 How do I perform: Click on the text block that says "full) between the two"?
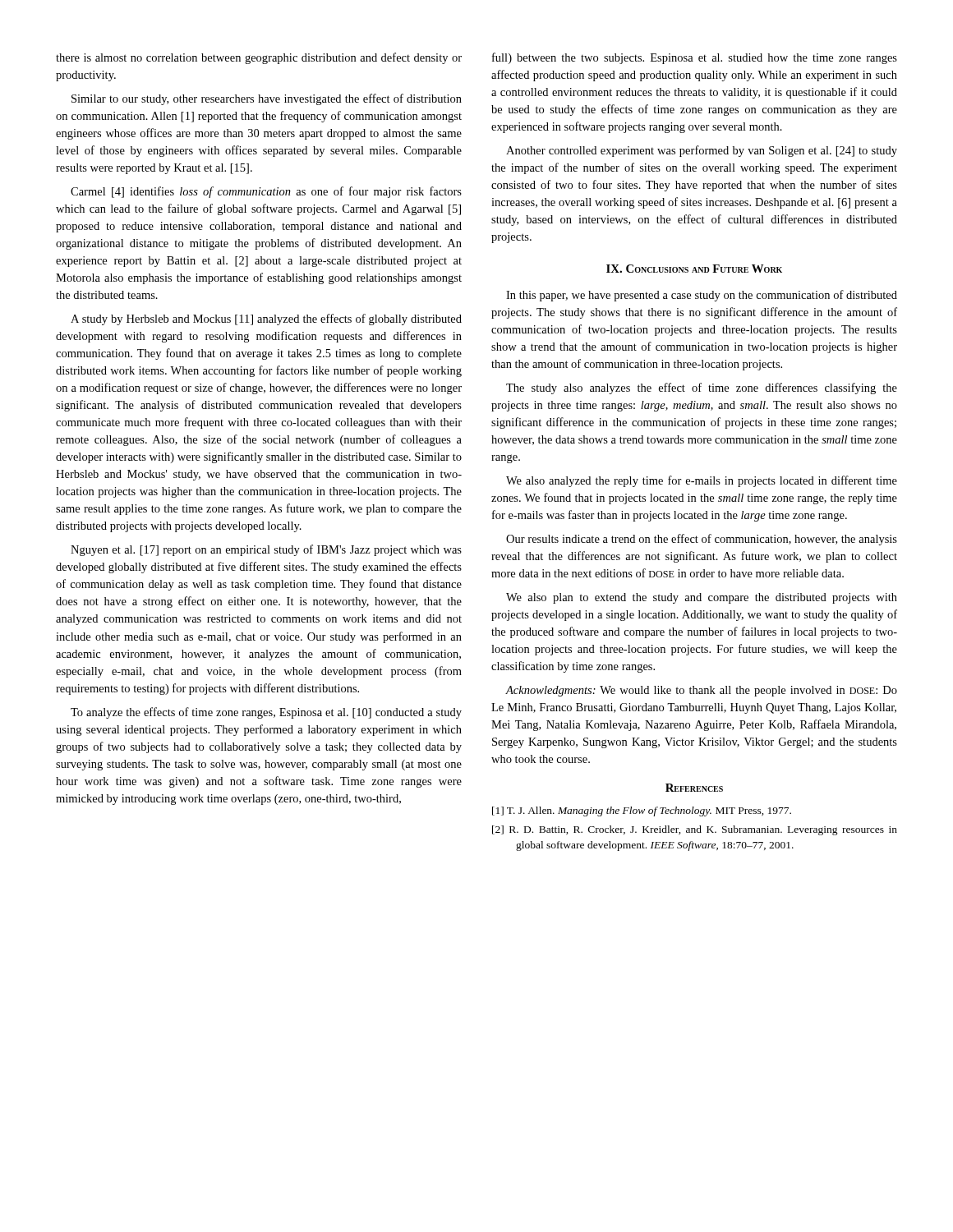point(694,147)
